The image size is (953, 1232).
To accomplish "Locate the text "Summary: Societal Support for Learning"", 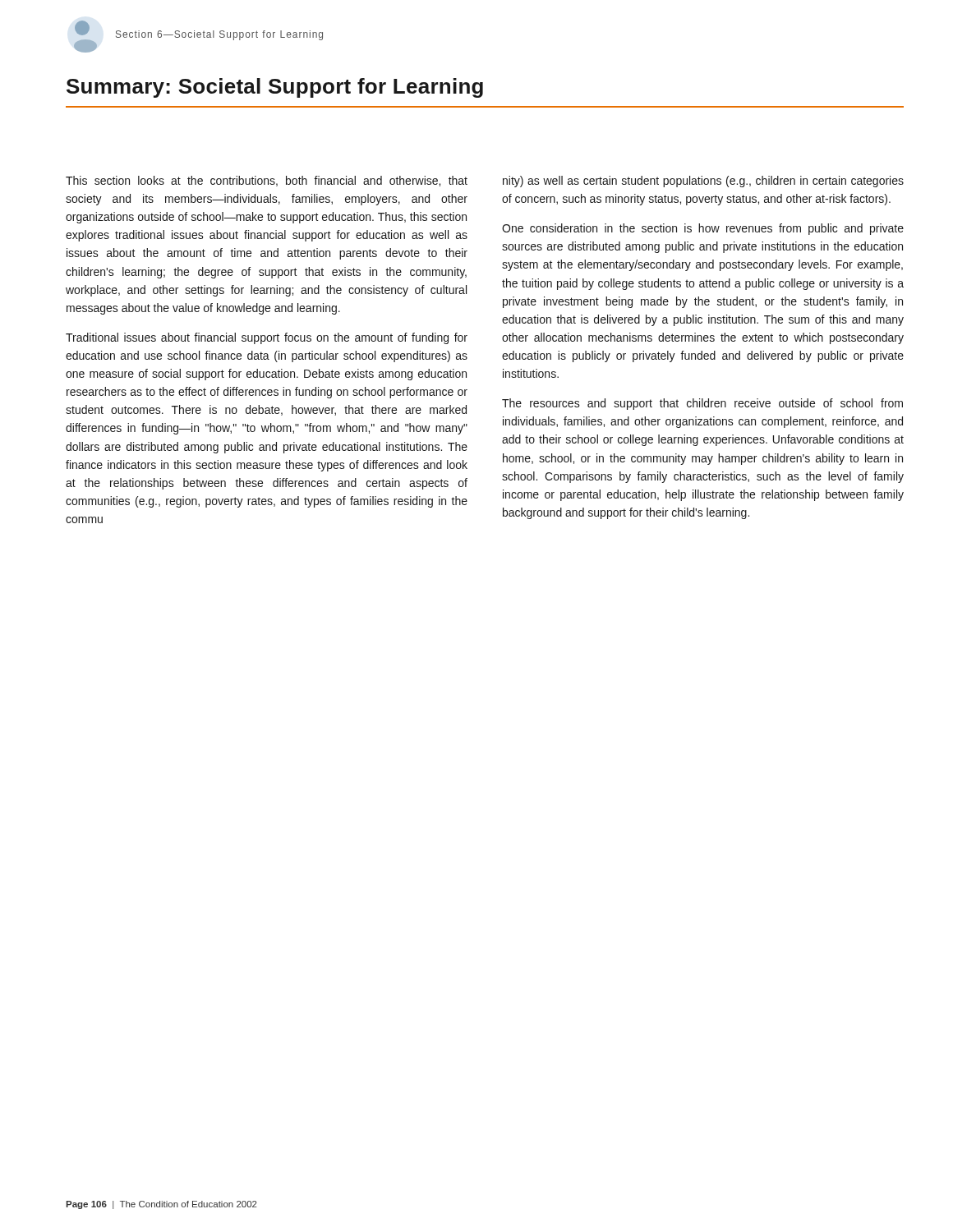I will point(485,91).
